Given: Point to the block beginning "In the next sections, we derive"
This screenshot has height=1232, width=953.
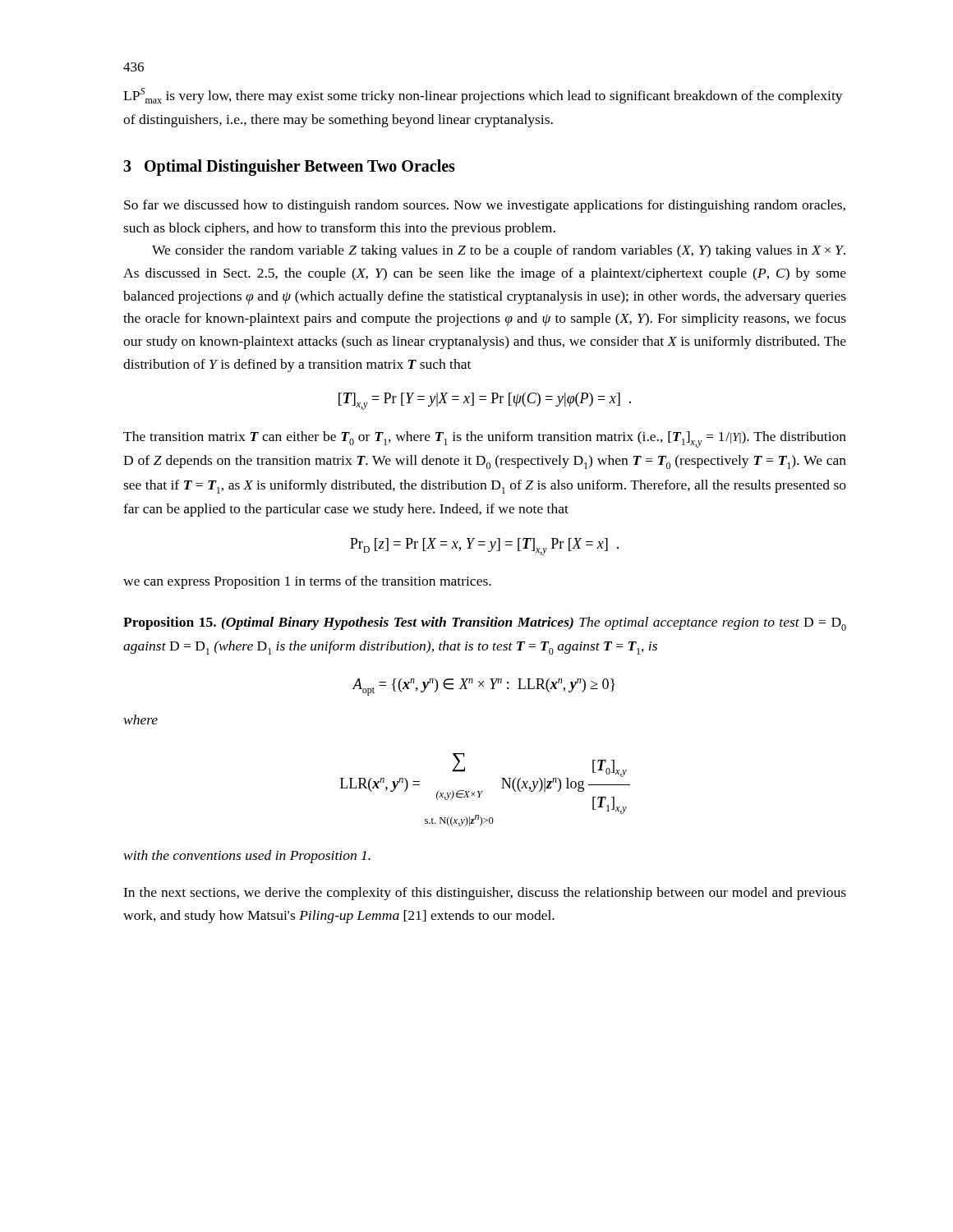Looking at the screenshot, I should point(485,903).
